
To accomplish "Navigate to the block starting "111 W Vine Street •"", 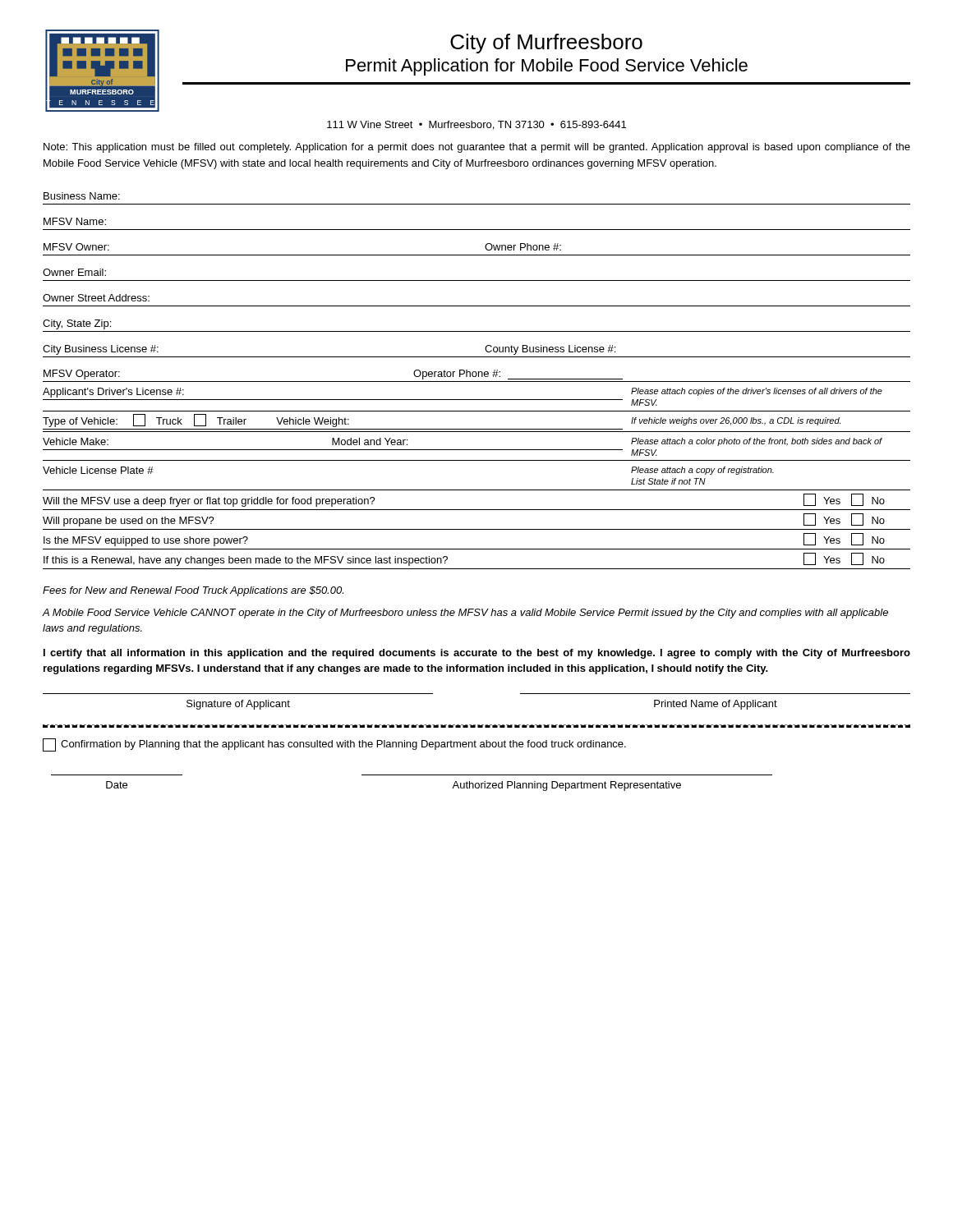I will tap(476, 124).
